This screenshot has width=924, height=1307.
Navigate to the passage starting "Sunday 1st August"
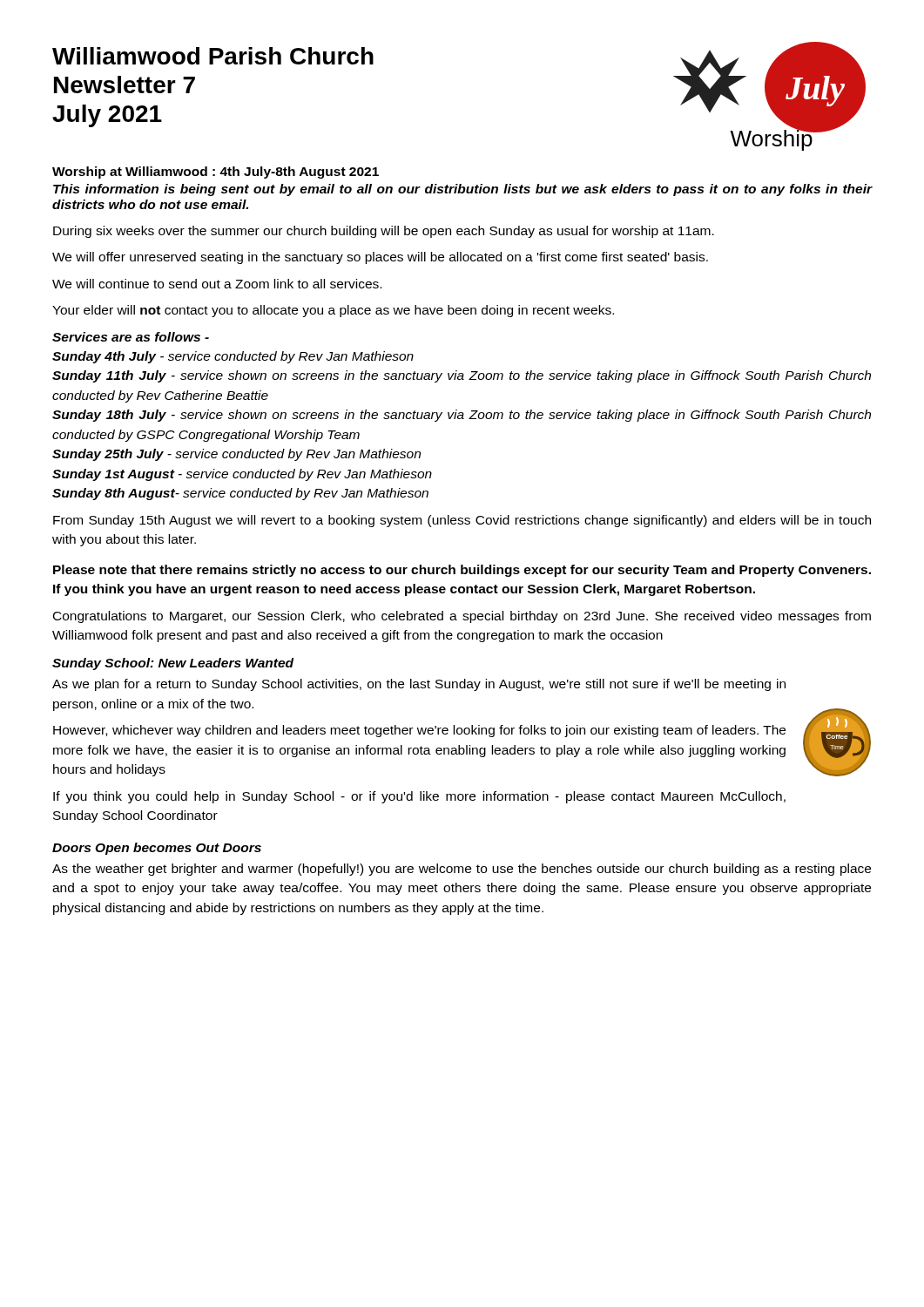(242, 473)
